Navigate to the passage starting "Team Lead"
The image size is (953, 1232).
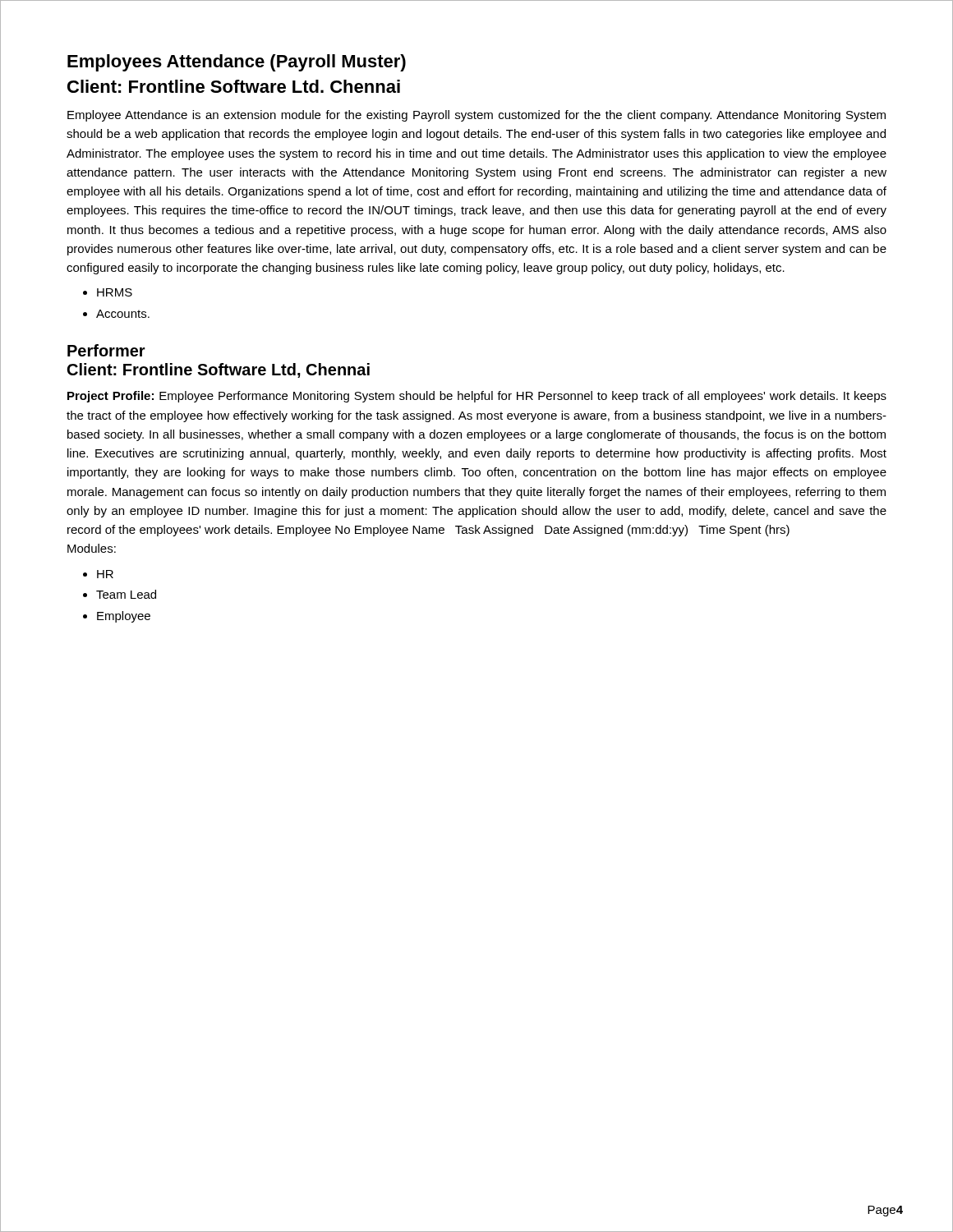(127, 594)
